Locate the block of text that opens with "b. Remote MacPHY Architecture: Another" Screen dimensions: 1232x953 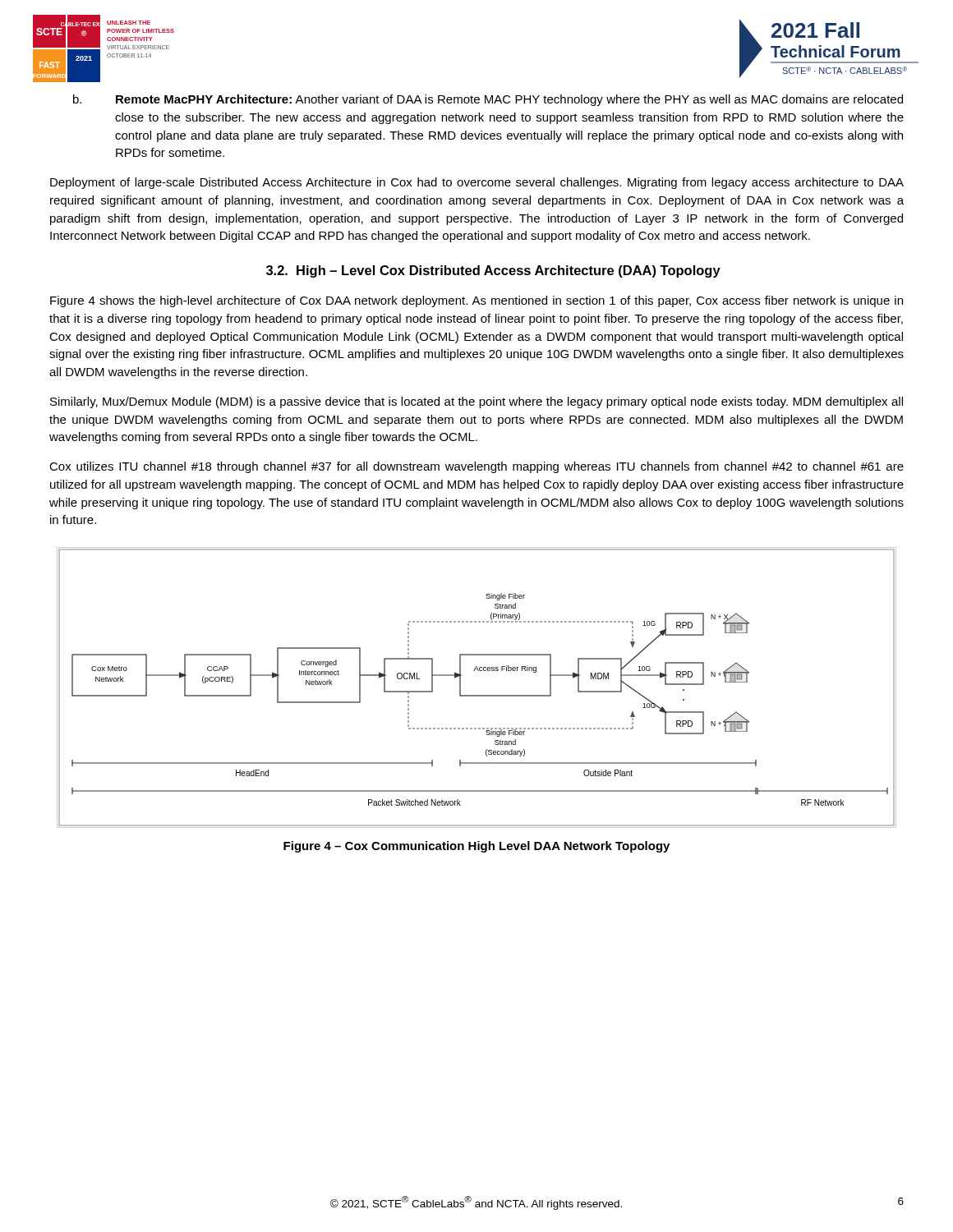click(x=476, y=126)
